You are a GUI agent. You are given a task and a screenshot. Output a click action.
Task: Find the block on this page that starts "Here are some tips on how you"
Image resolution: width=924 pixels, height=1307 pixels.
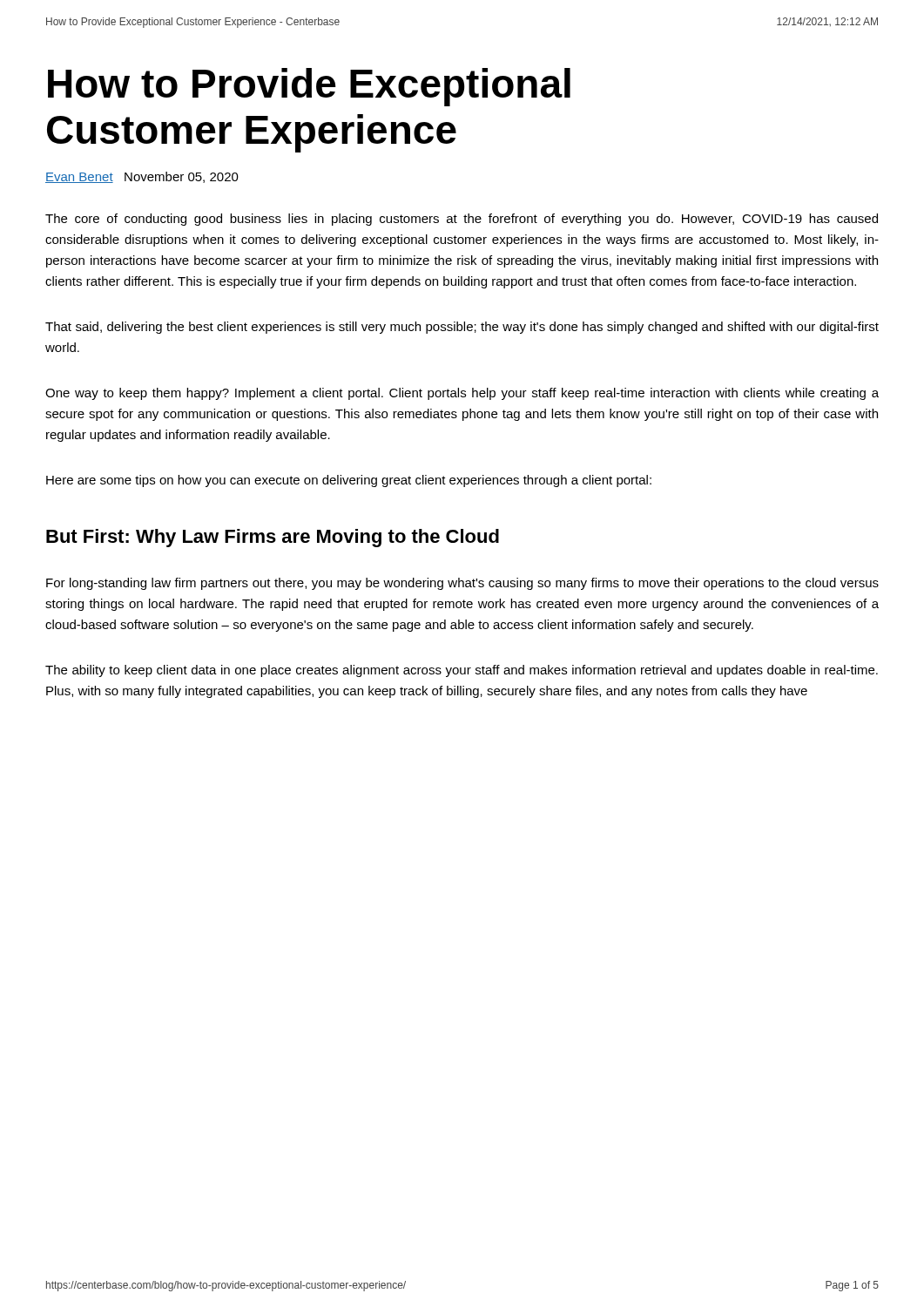pos(349,479)
